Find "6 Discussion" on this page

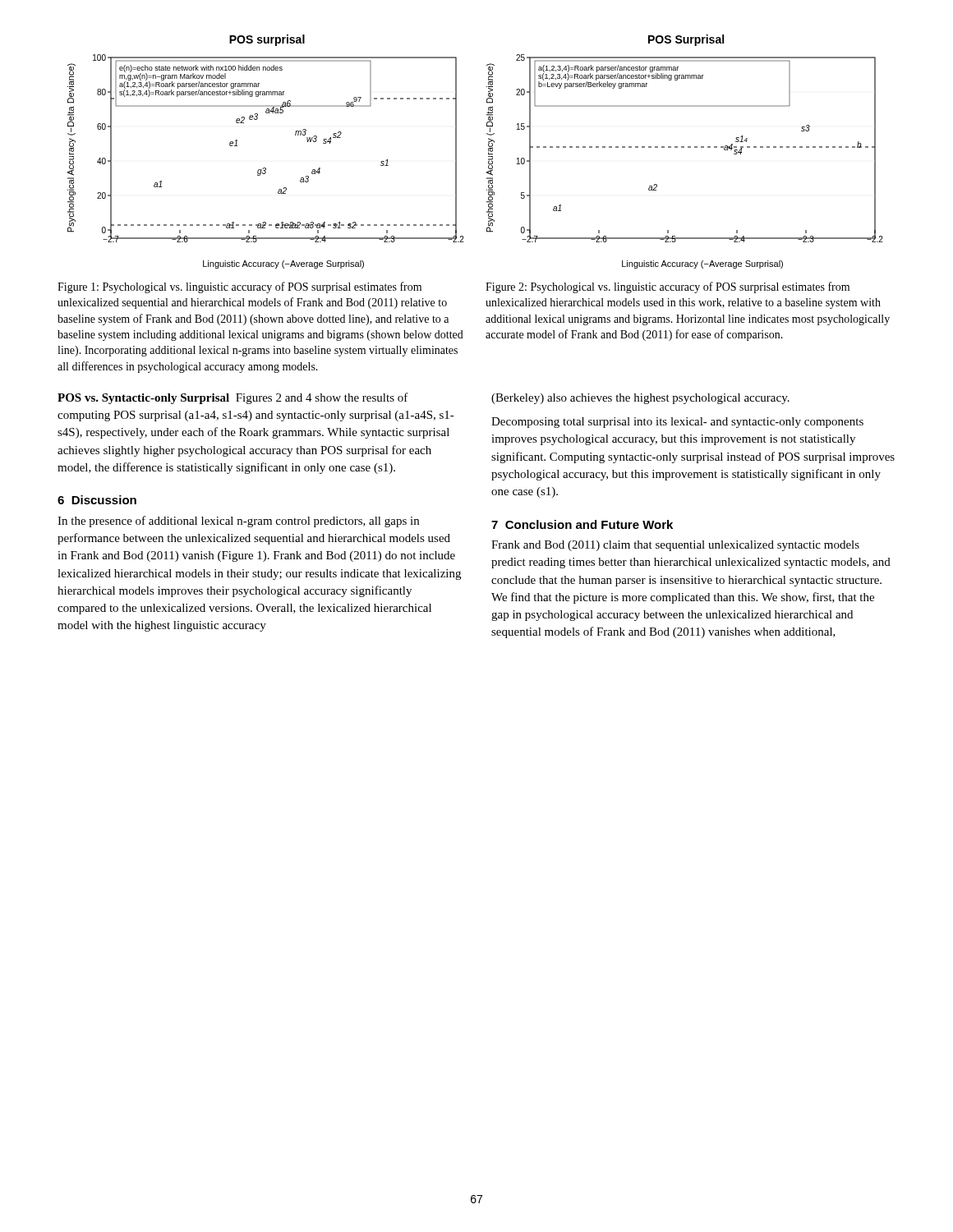(x=97, y=500)
